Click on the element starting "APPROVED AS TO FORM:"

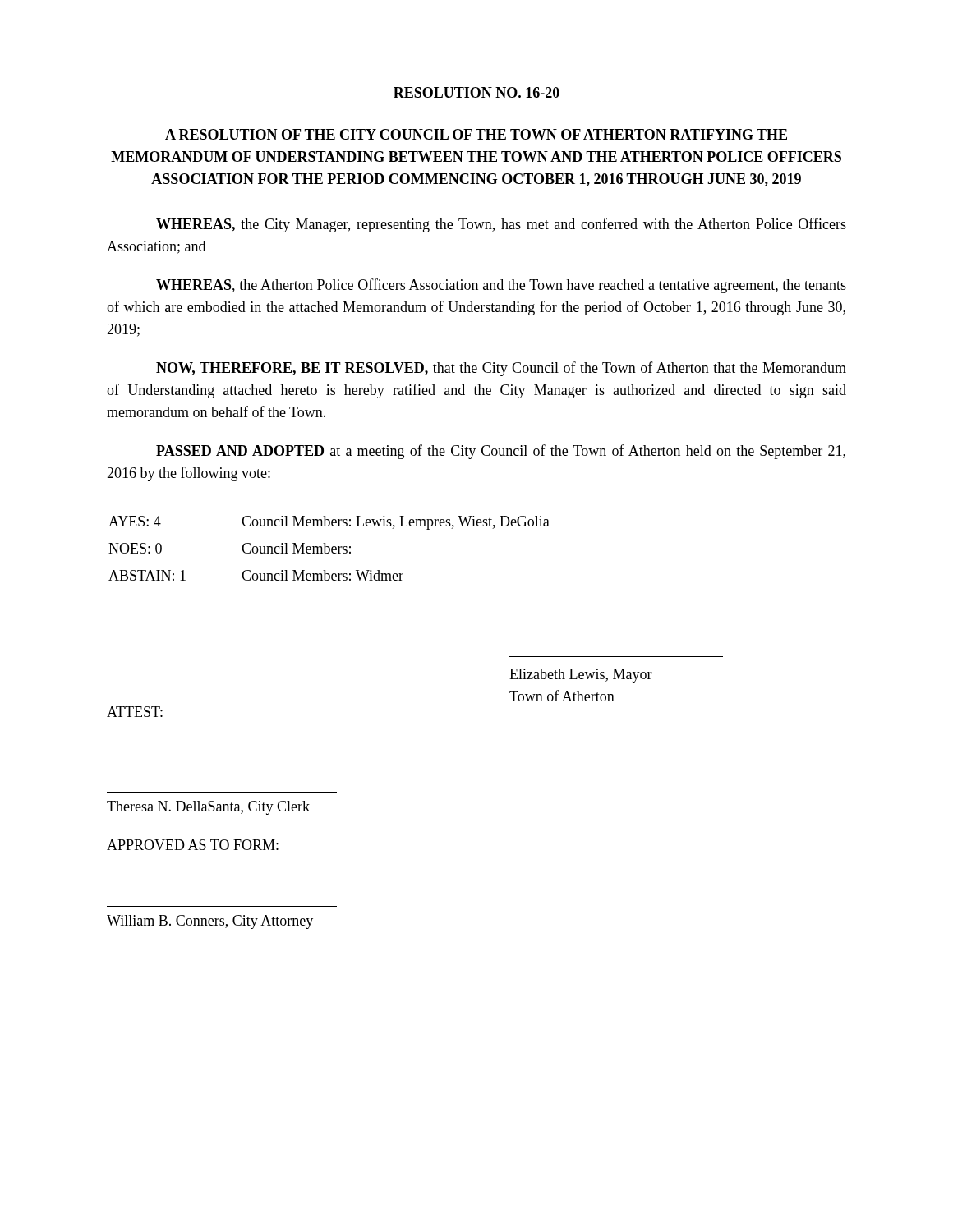(193, 845)
